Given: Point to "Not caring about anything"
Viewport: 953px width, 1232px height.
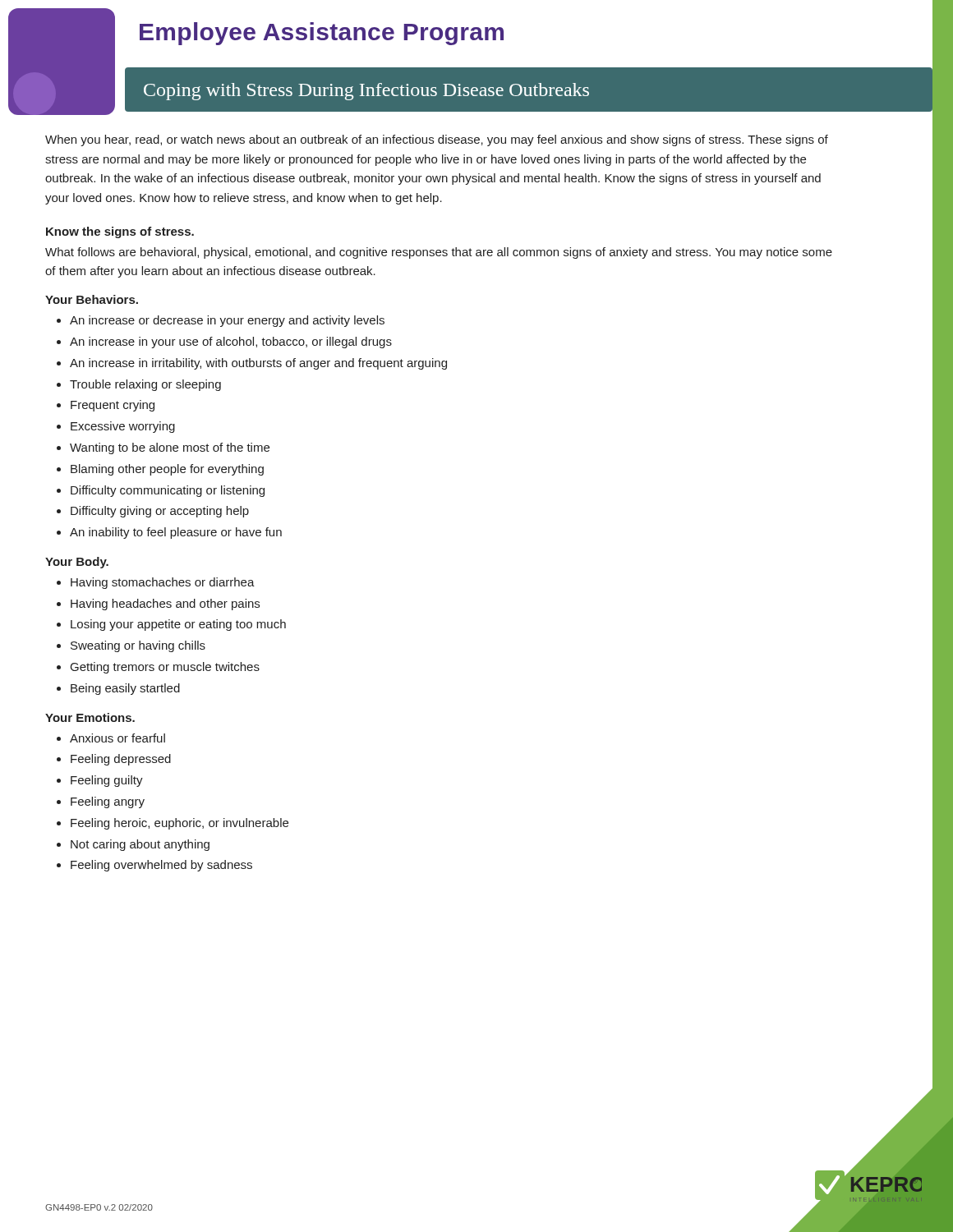Looking at the screenshot, I should [x=140, y=844].
